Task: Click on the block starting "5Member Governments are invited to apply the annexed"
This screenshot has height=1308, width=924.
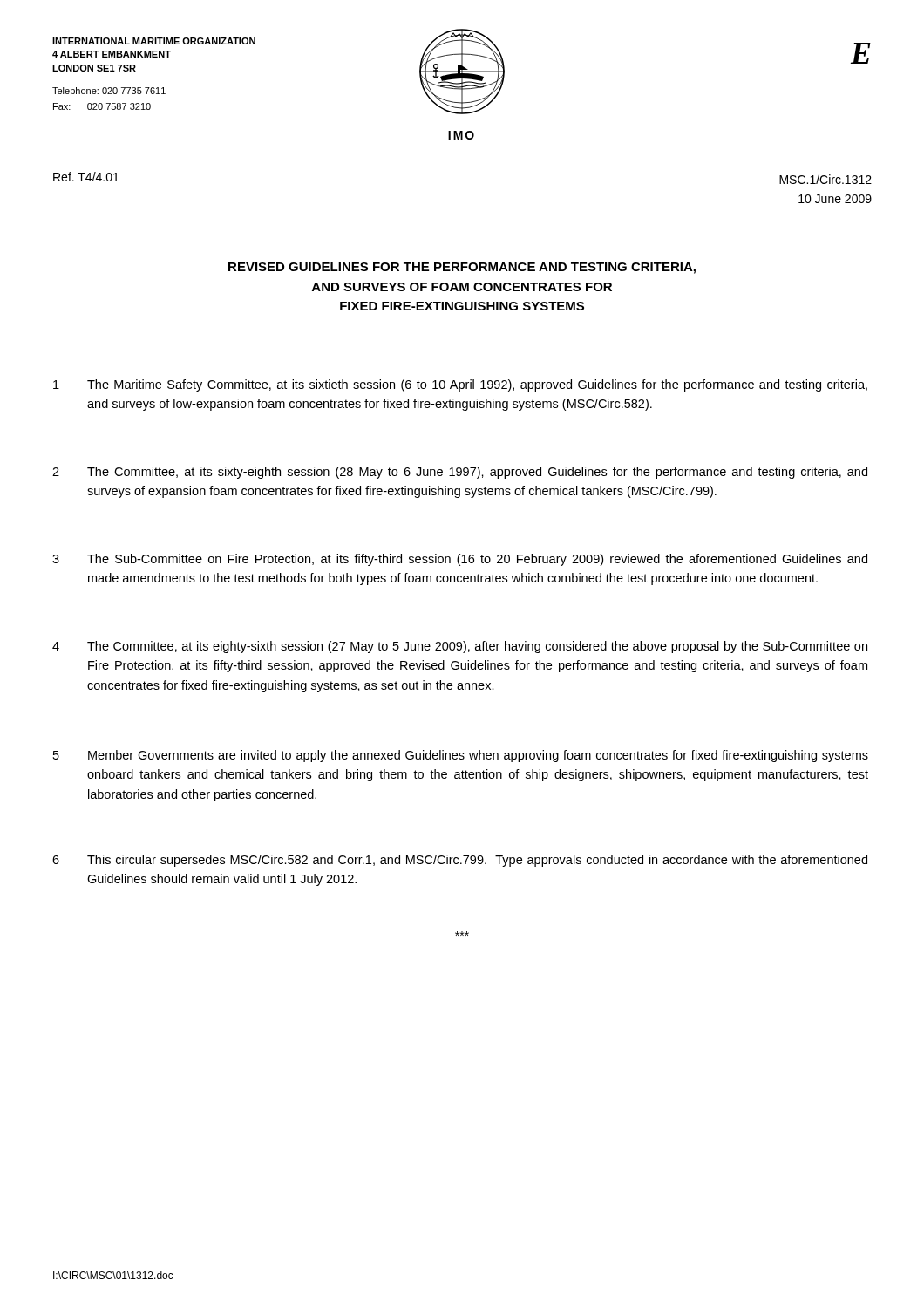Action: [x=460, y=775]
